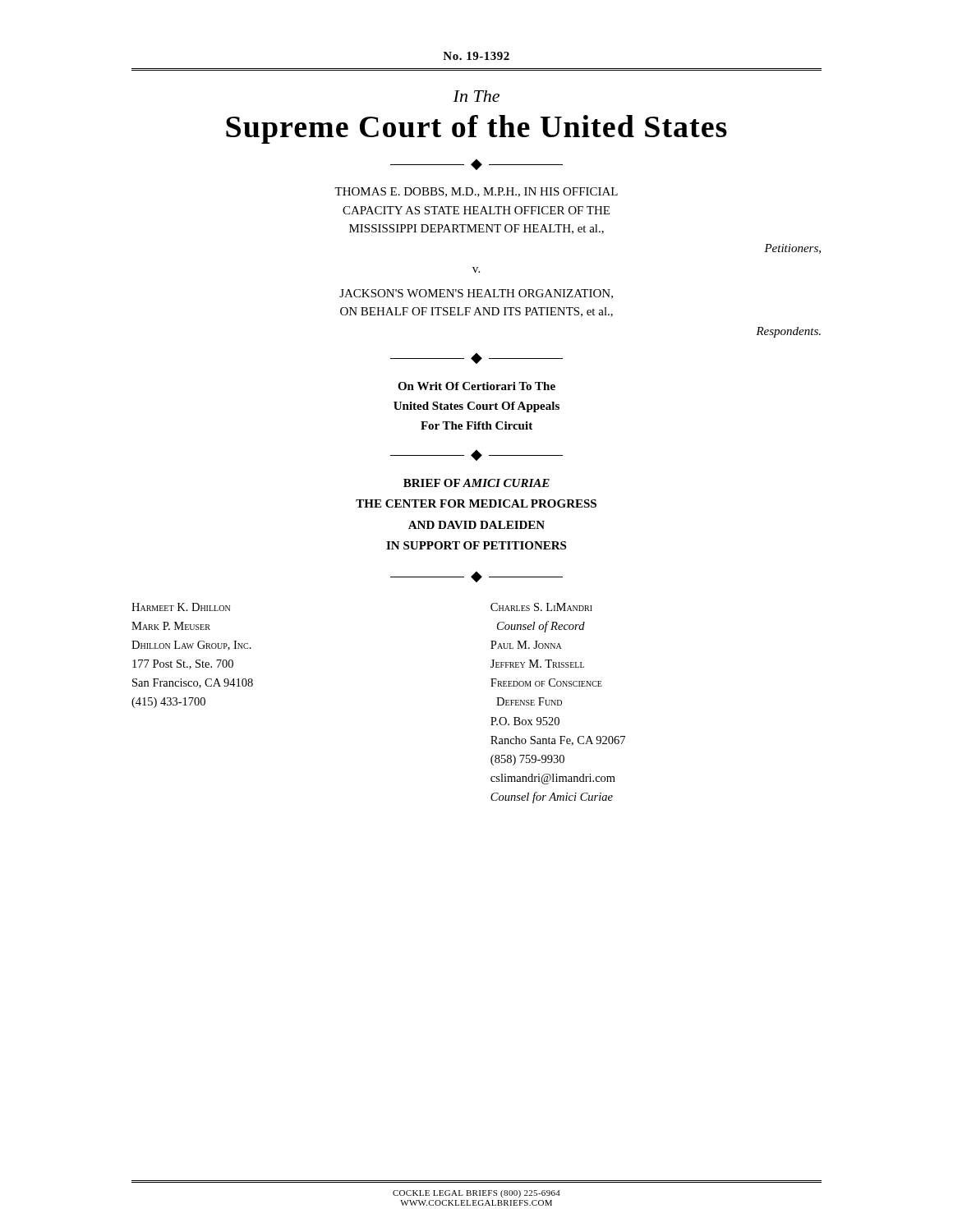
Task: Click on the text that reads "No. 19-1392"
Action: click(476, 56)
